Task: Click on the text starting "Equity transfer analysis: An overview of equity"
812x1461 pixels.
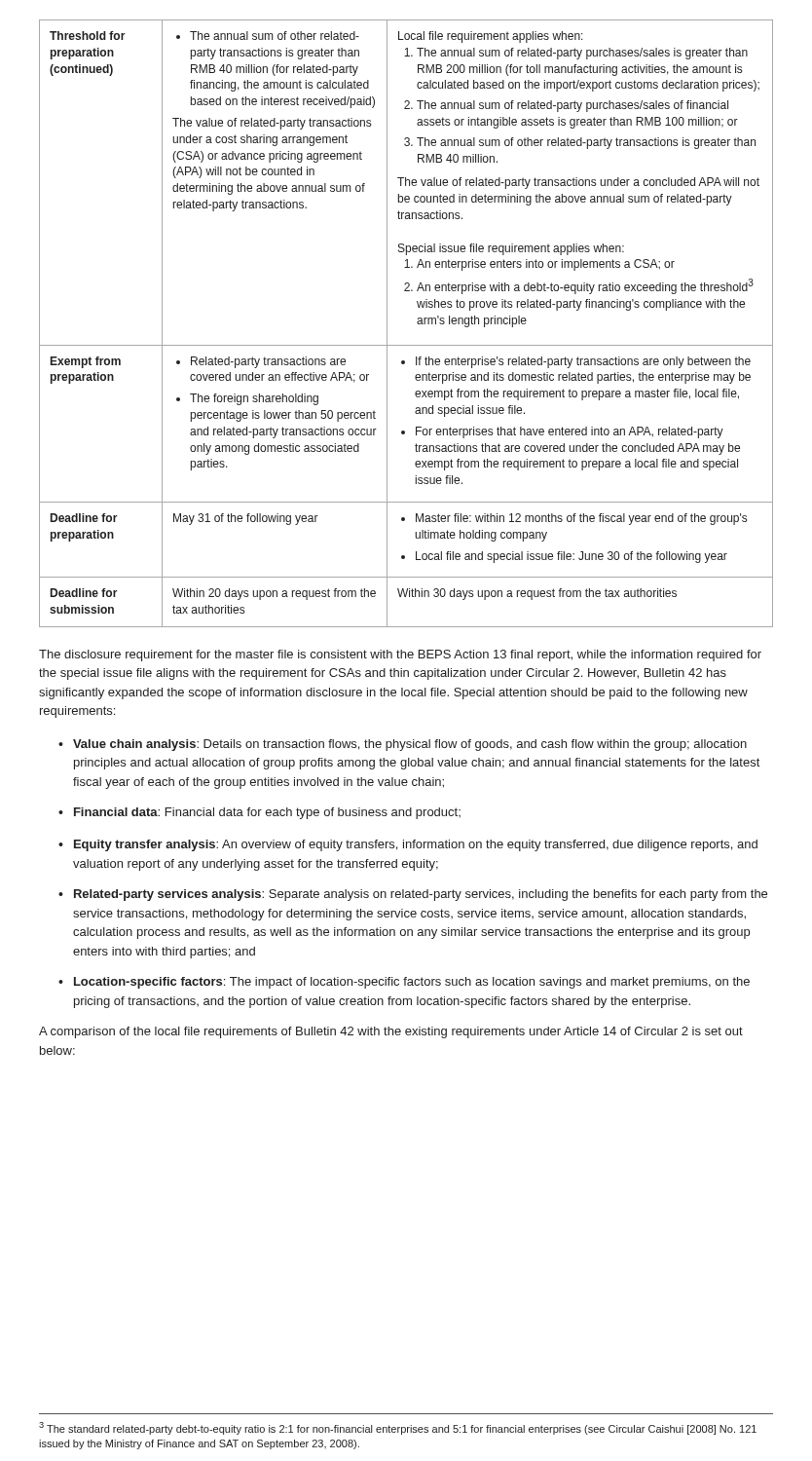Action: (x=423, y=854)
